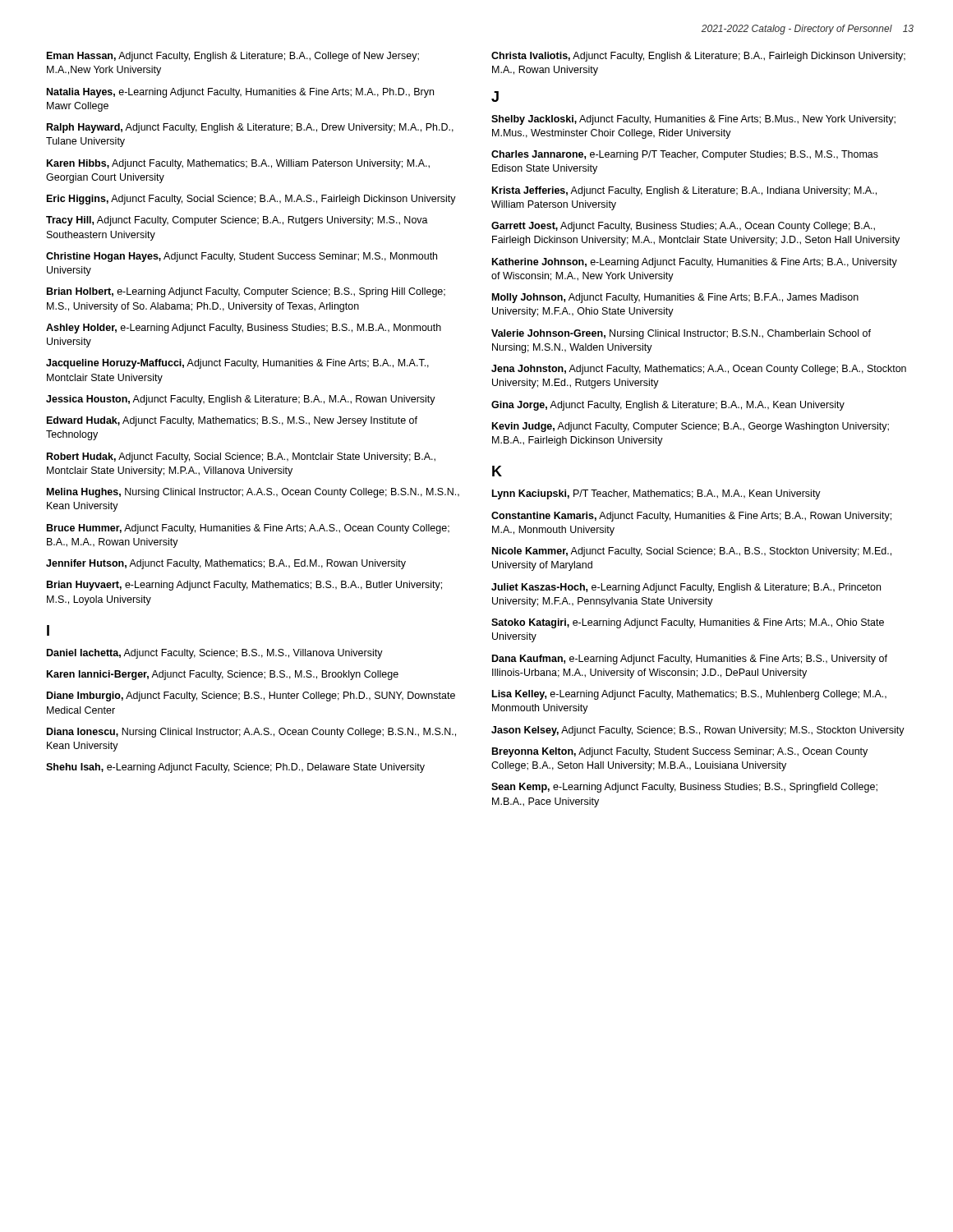Select the list item with the text "Bruce Hummer, Adjunct Faculty, Humanities & Fine Arts;"
This screenshot has height=1232, width=953.
point(248,535)
